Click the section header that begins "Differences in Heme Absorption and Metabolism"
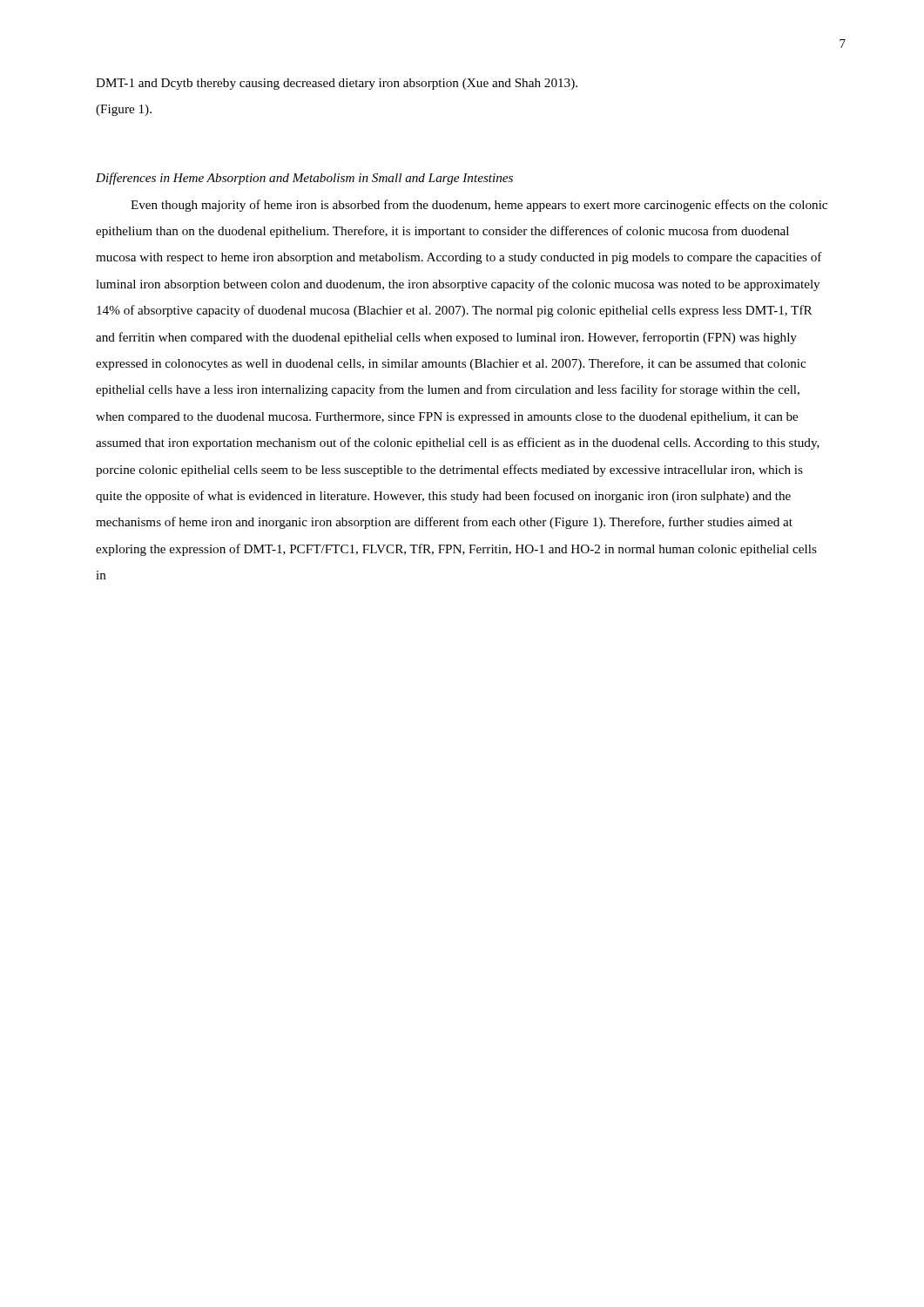Image resolution: width=924 pixels, height=1307 pixels. point(305,177)
